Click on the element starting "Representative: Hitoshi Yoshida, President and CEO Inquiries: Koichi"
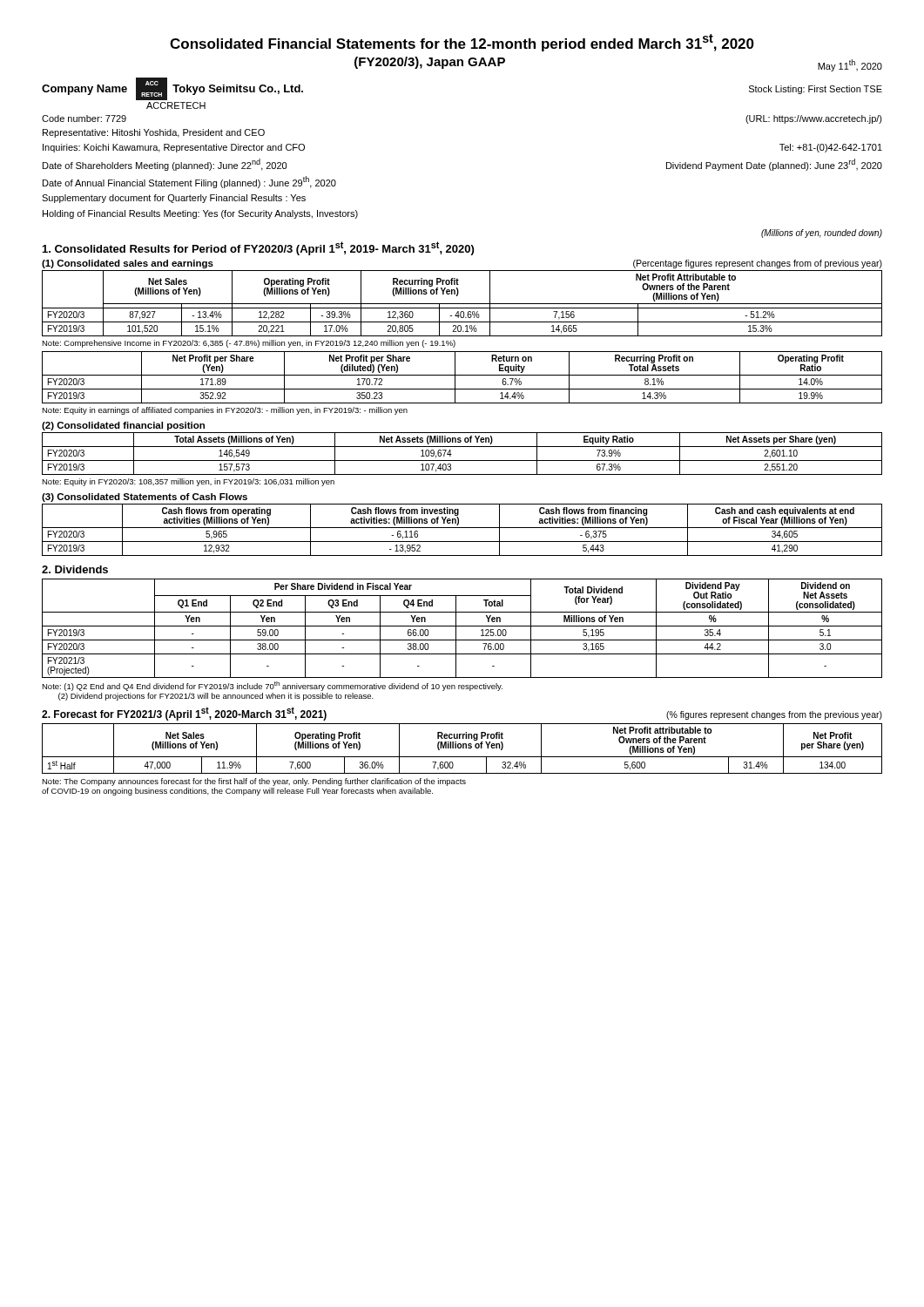This screenshot has width=924, height=1307. click(x=154, y=133)
